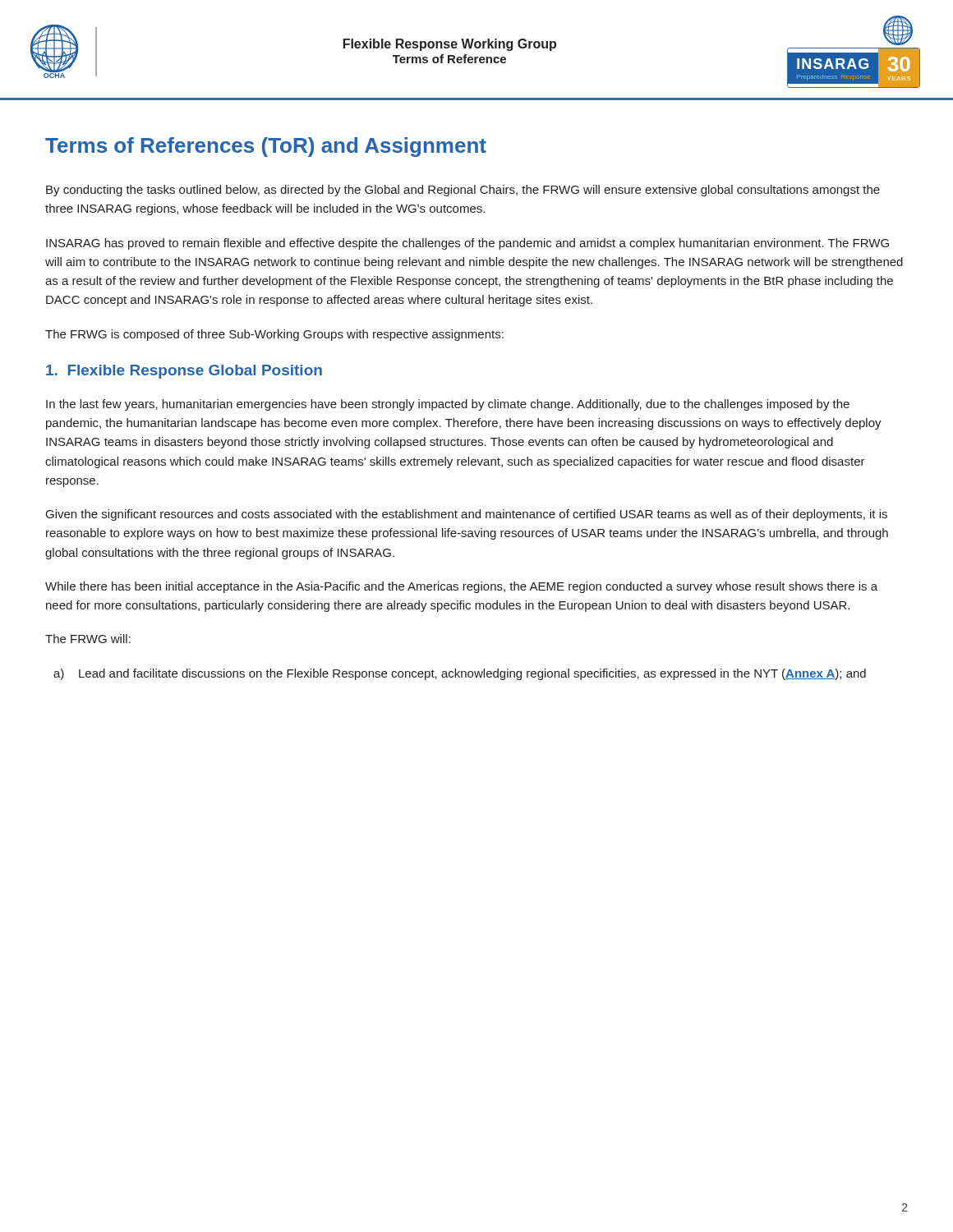Point to the text starting "Terms of References"
Screen dimensions: 1232x953
[266, 145]
